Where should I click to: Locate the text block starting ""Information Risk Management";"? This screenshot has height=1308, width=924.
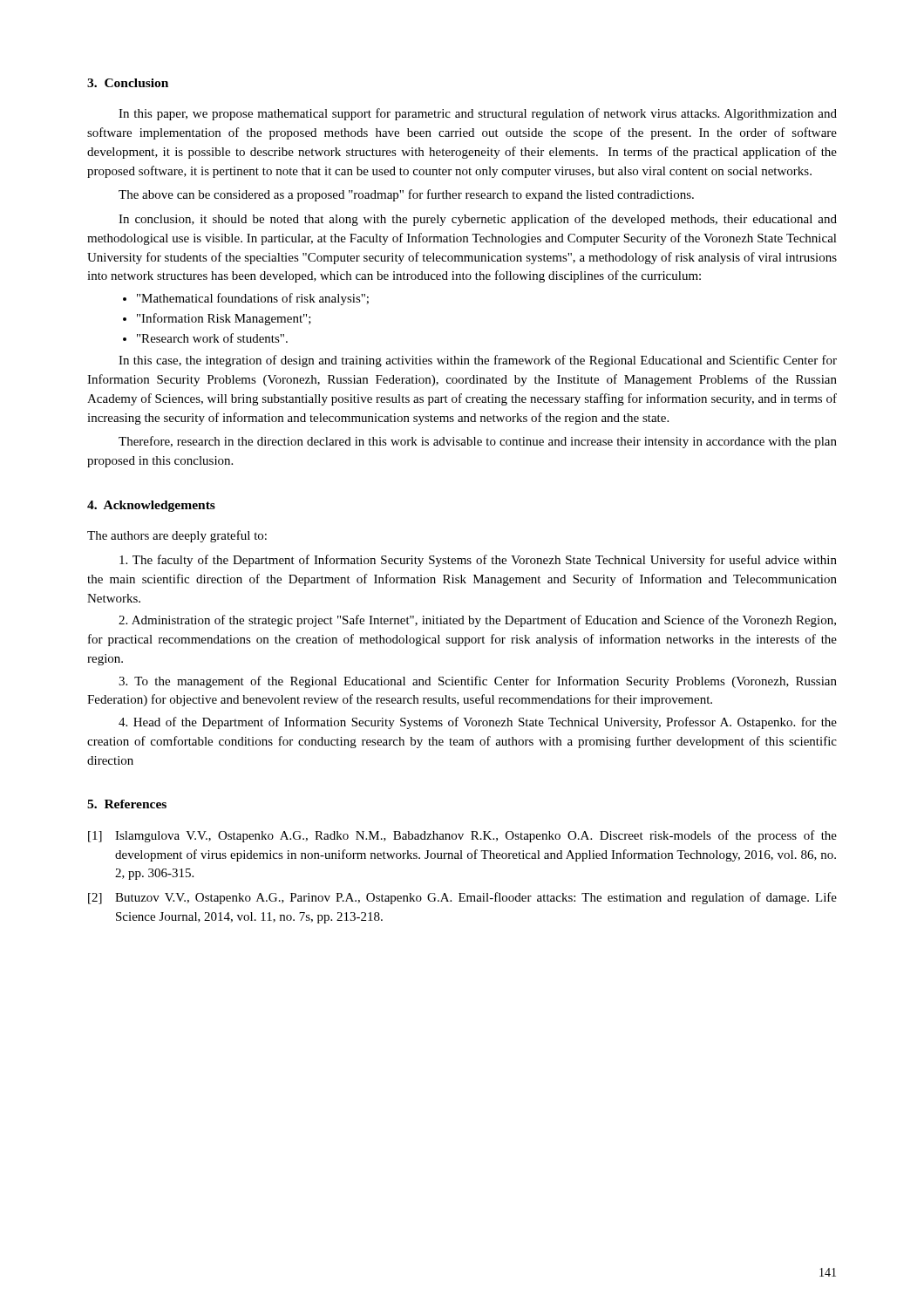[x=224, y=318]
